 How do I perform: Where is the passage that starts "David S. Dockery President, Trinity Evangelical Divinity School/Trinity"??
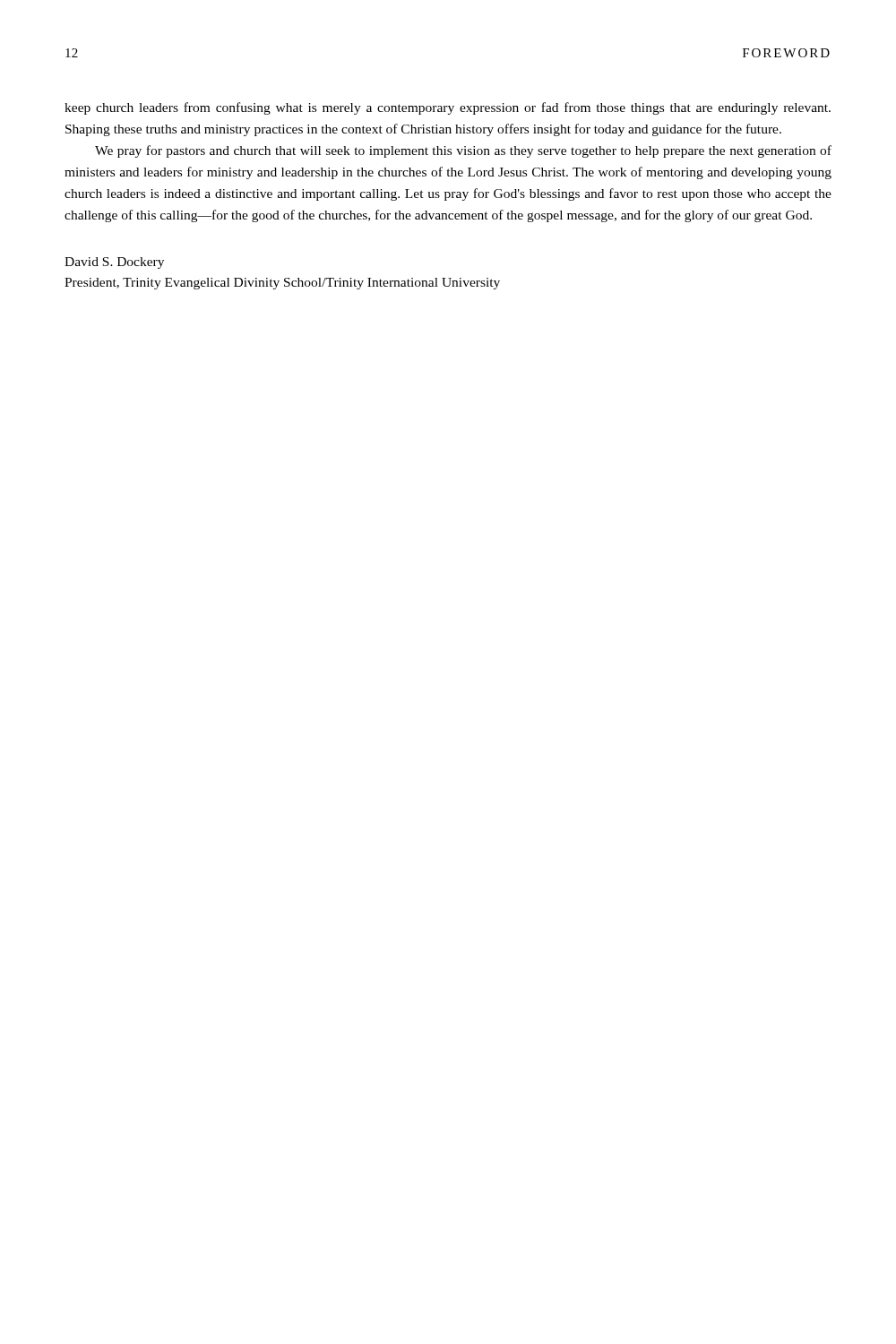(448, 272)
